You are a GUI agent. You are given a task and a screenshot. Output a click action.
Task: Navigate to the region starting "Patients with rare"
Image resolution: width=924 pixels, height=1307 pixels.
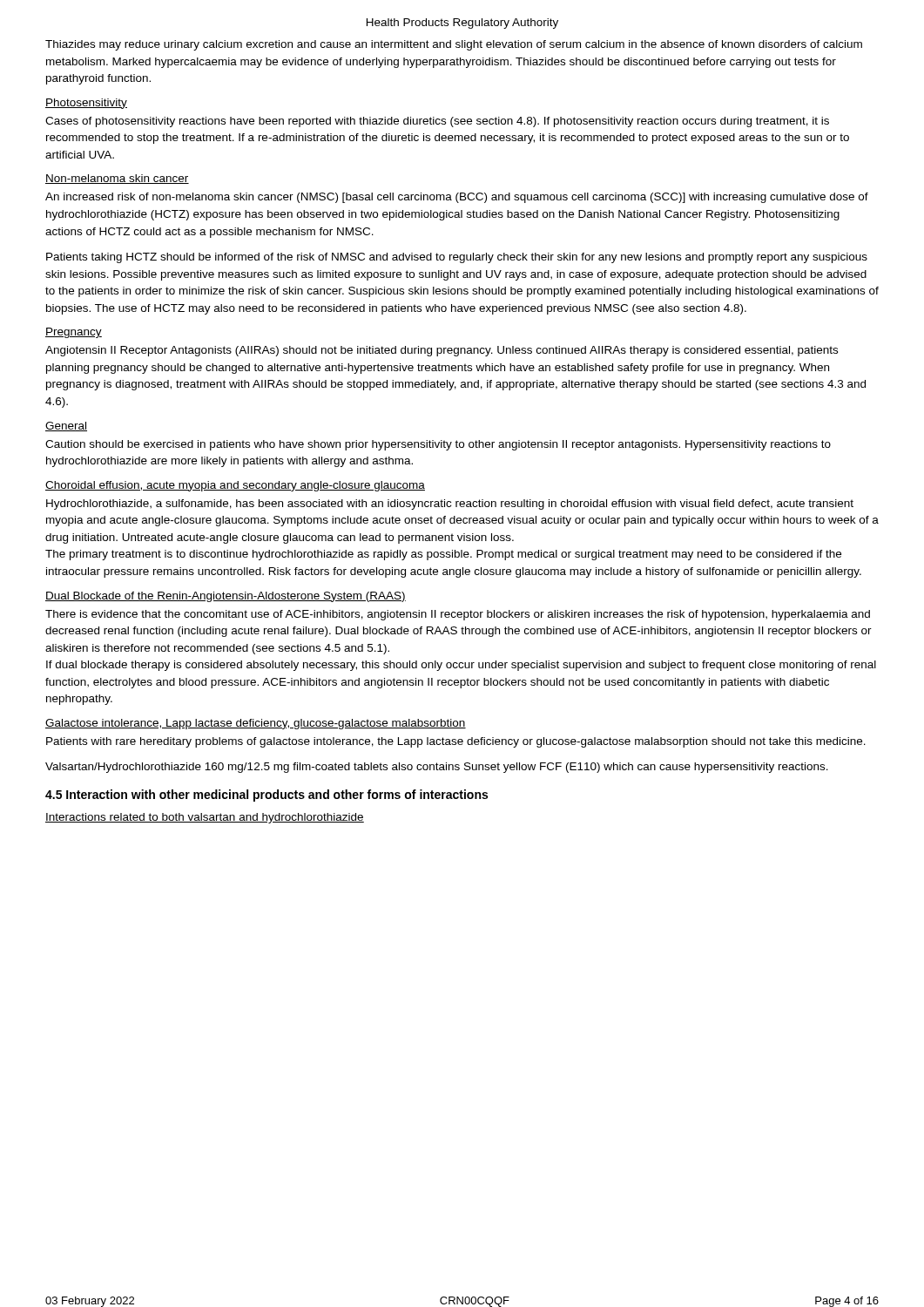coord(456,741)
